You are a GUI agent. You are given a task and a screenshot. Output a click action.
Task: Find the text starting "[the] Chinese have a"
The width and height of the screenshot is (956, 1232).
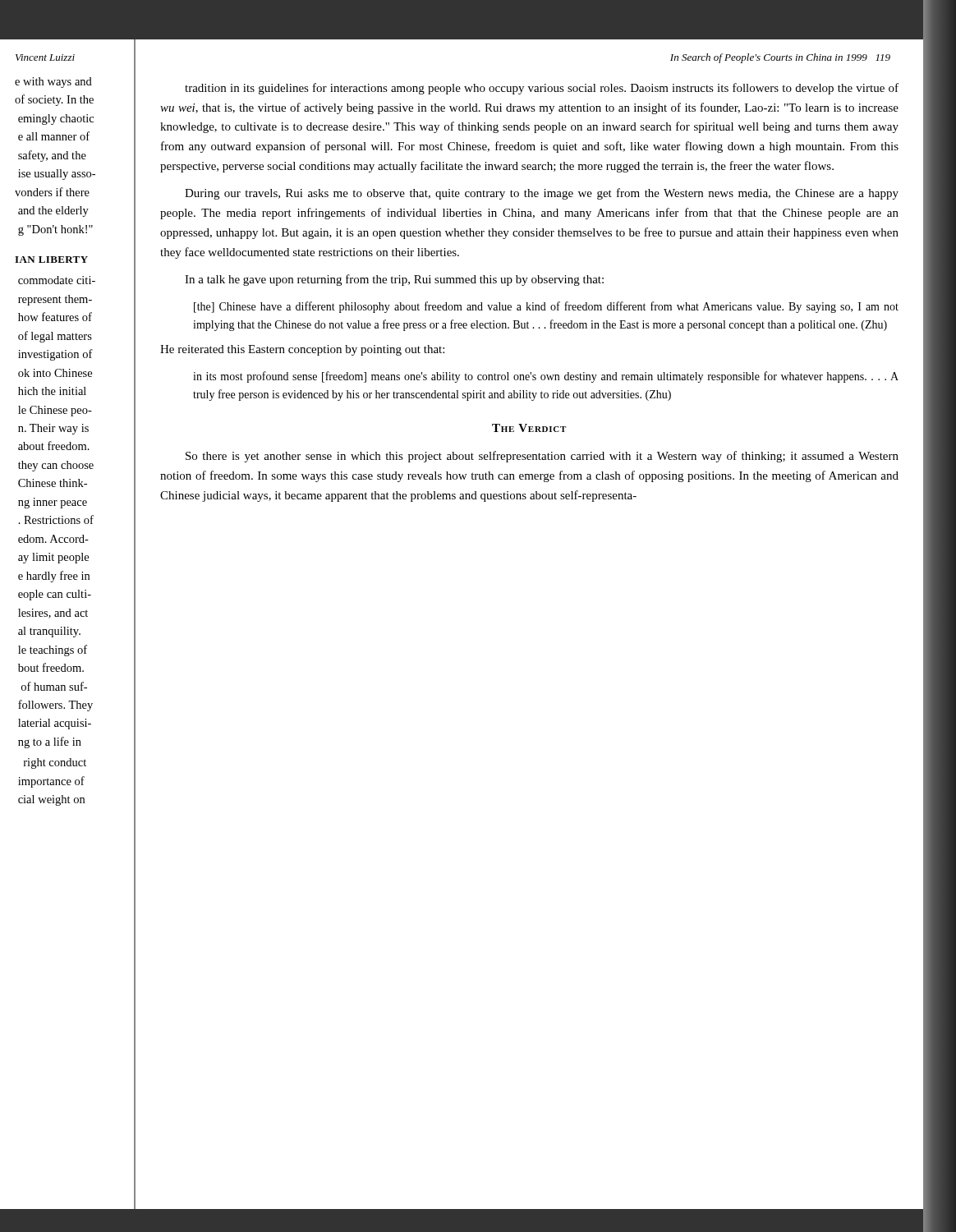coord(546,316)
